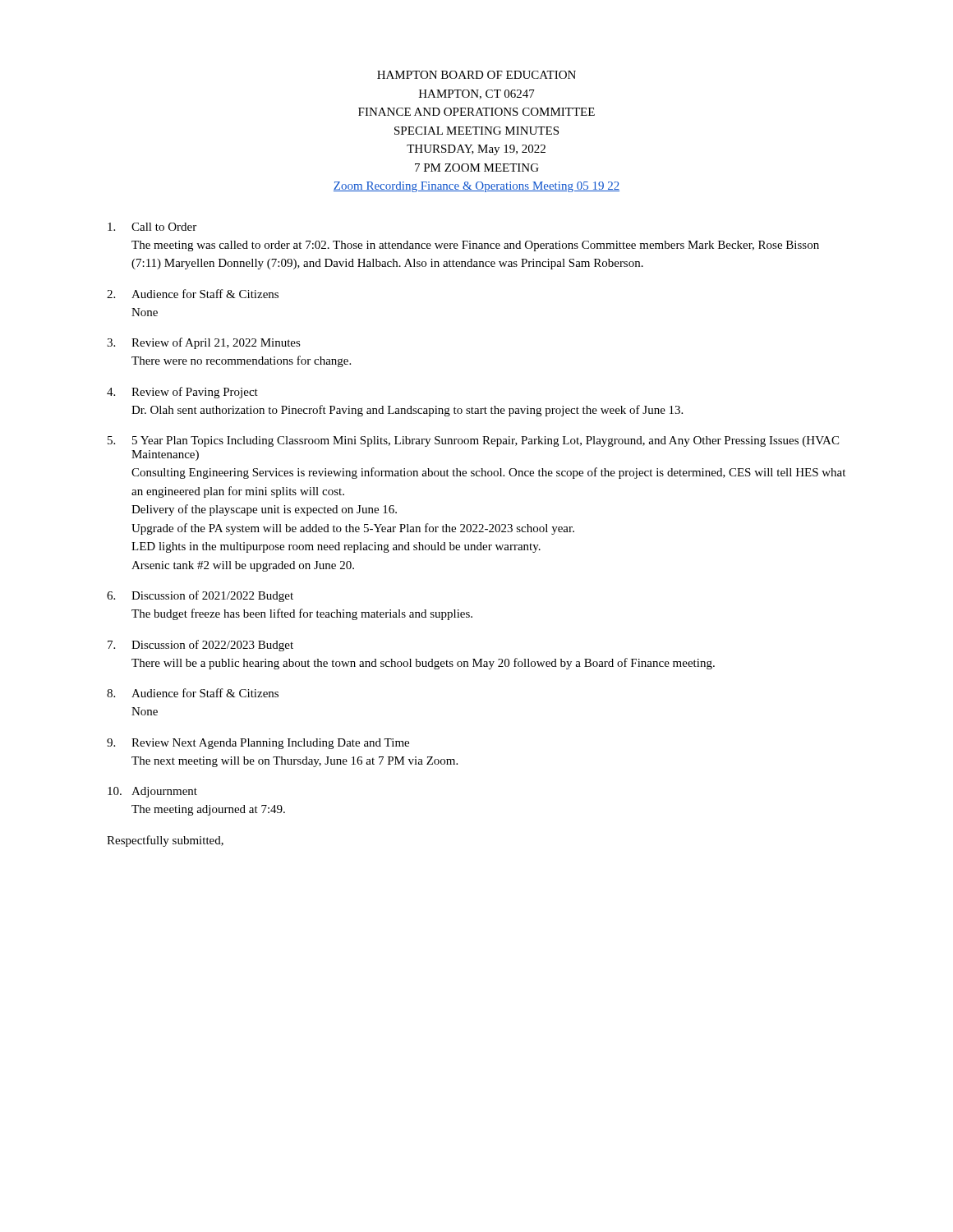Click on the title containing "HAMPTON BOARD OF EDUCATION HAMPTON, CT 06247 FINANCE"
Viewport: 953px width, 1232px height.
[x=476, y=130]
